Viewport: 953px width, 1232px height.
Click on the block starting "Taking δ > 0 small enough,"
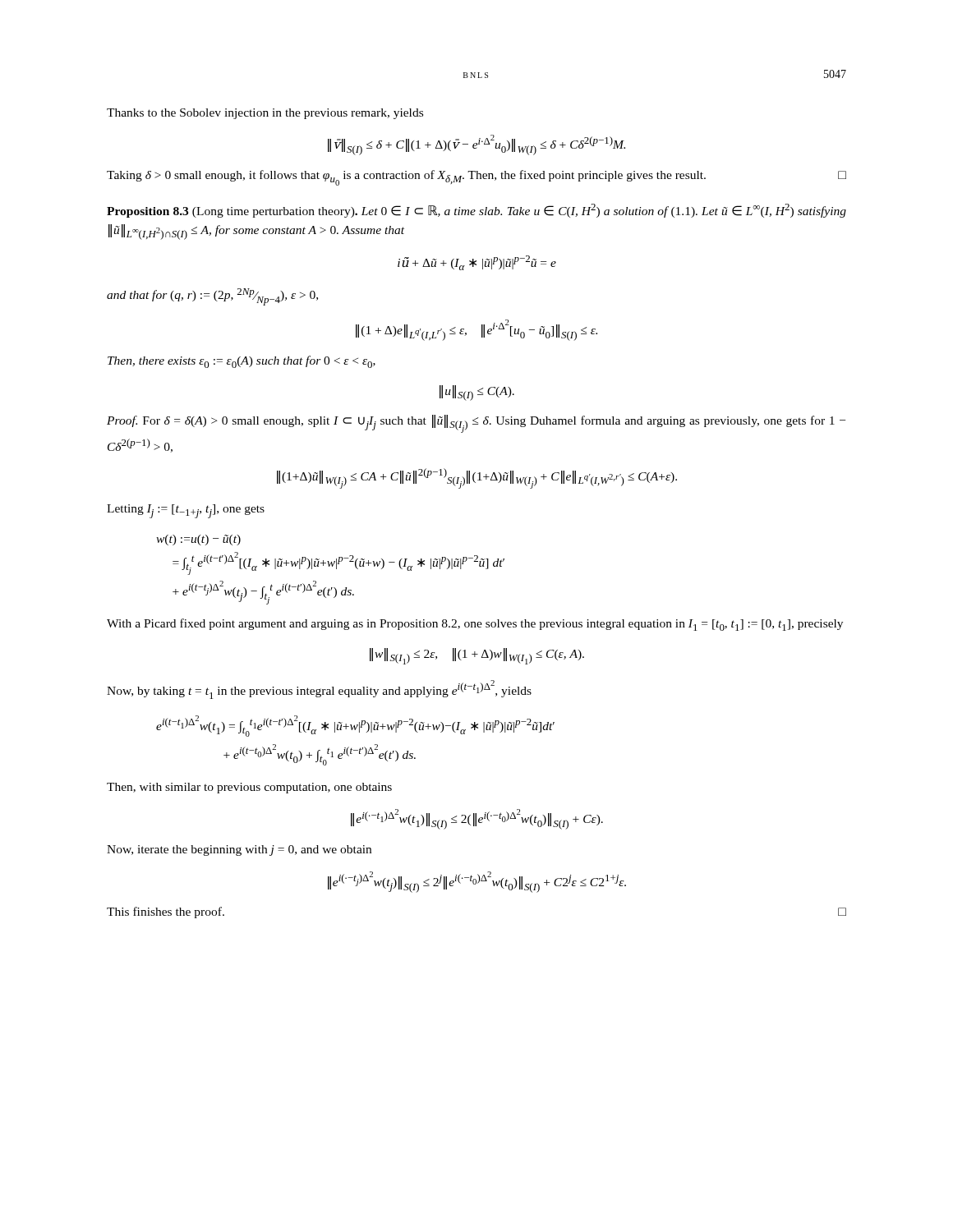click(476, 176)
